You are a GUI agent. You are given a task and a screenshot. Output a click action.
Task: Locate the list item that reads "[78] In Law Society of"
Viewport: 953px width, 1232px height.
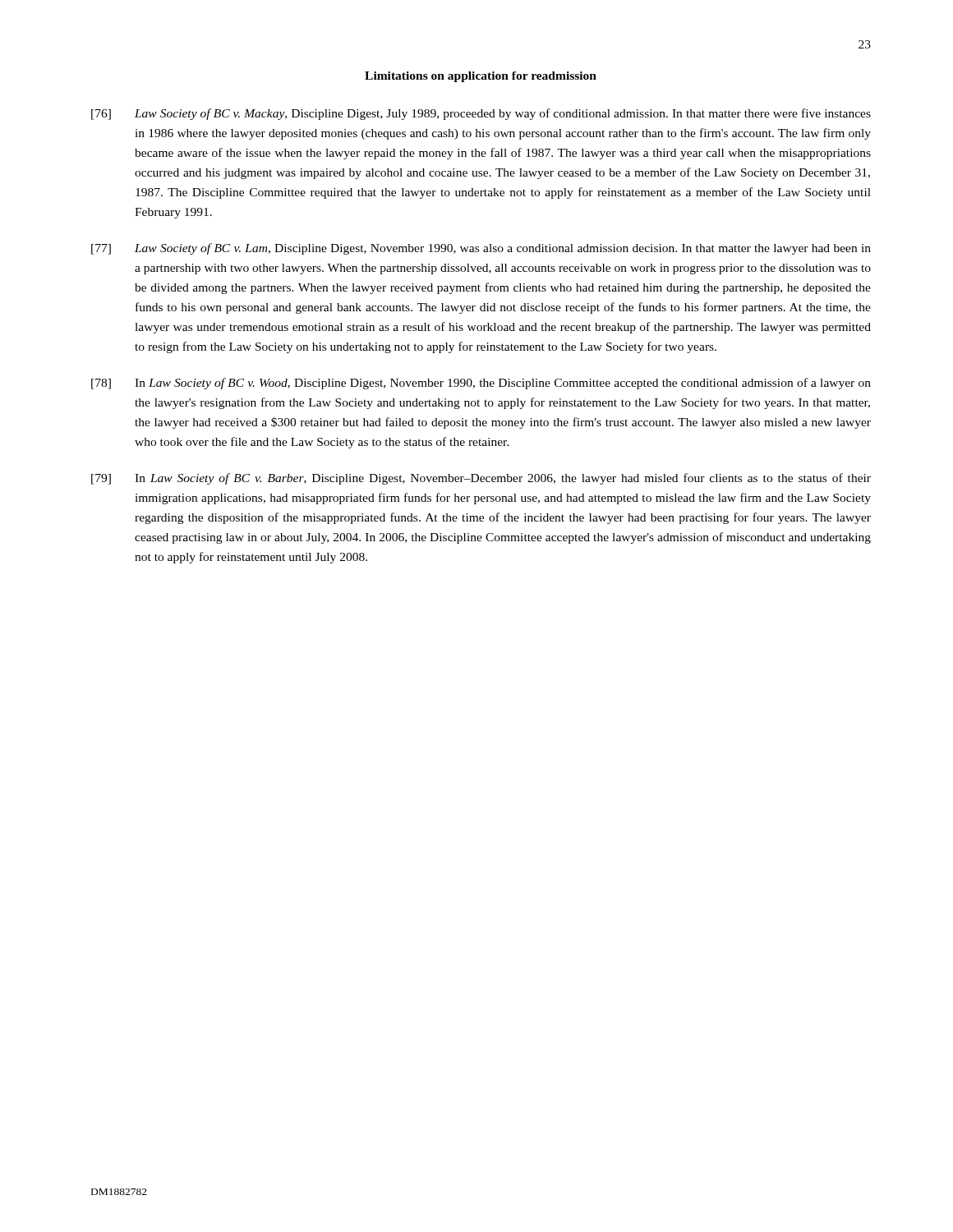[481, 412]
